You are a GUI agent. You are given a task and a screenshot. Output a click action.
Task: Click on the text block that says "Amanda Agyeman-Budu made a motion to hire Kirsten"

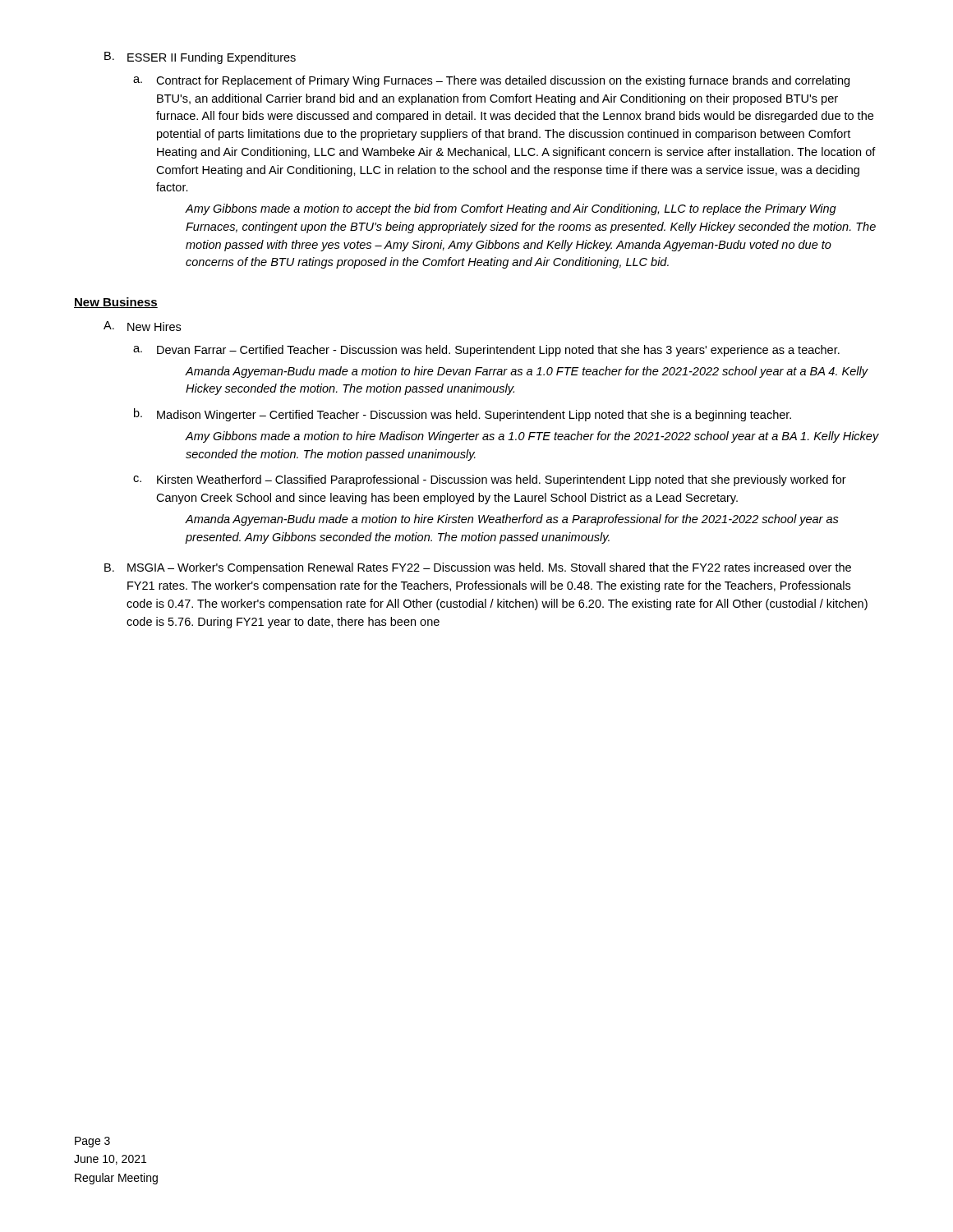click(x=512, y=528)
